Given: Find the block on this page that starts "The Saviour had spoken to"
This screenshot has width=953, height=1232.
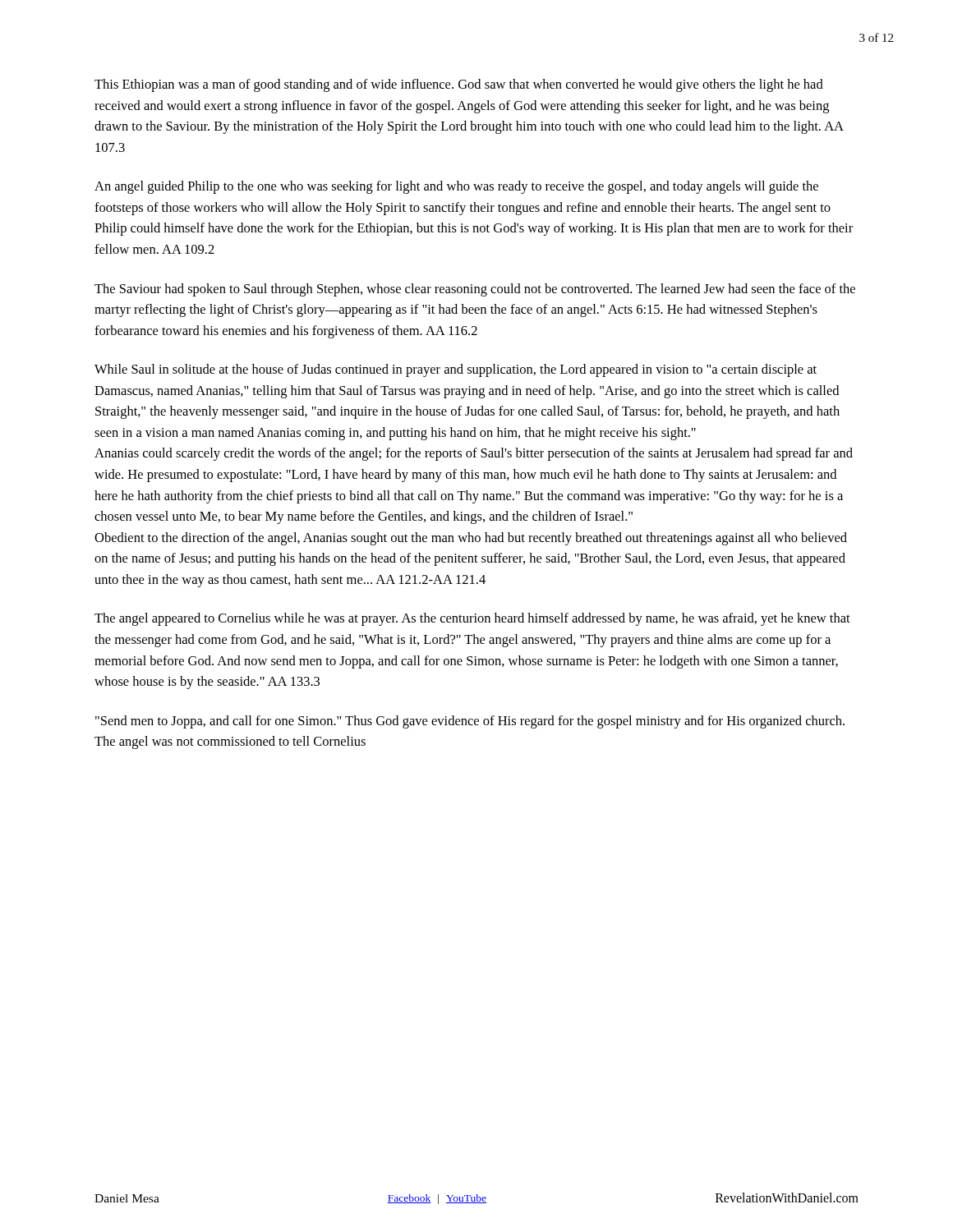Looking at the screenshot, I should 475,309.
